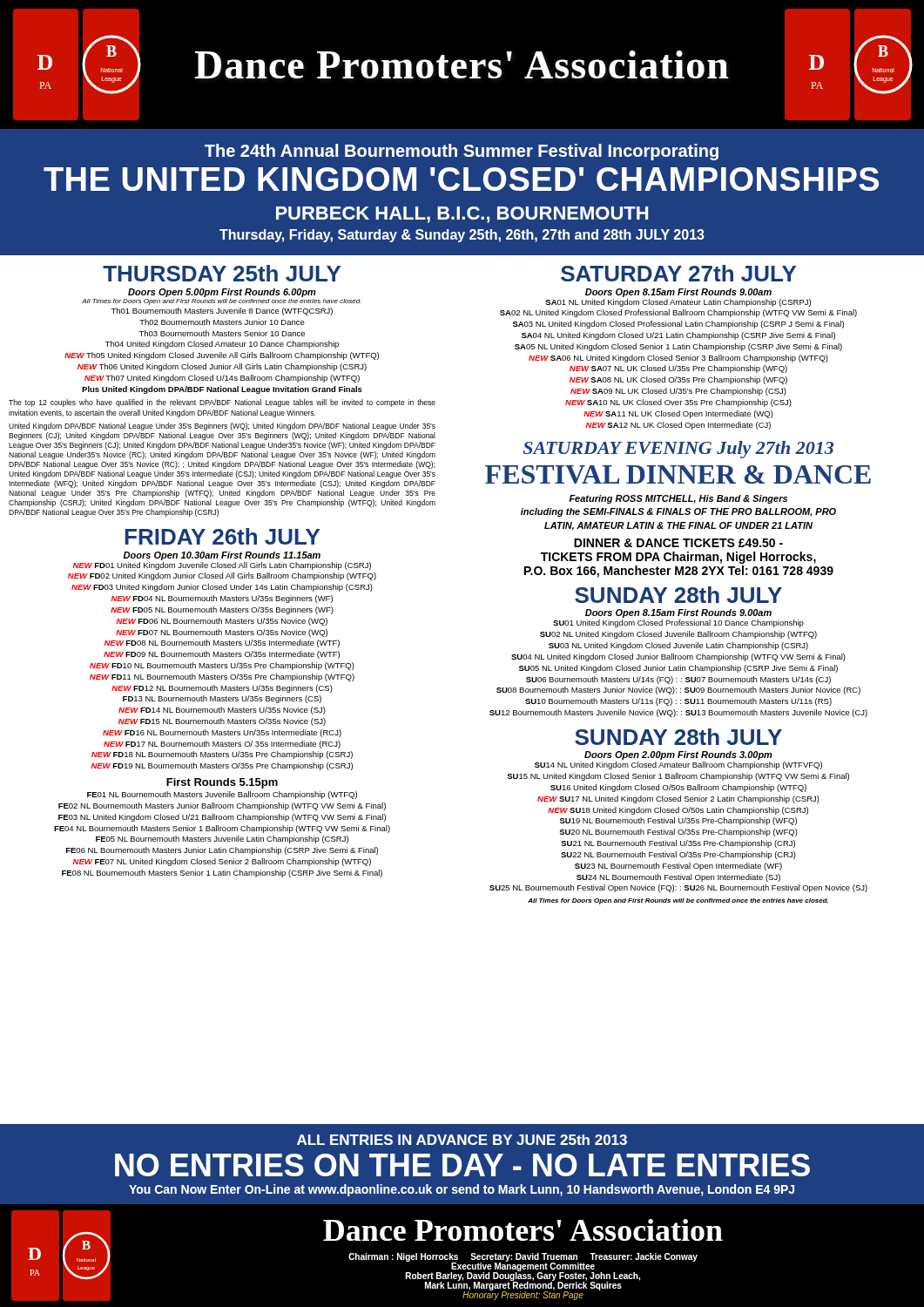Locate the list item with the text "SU16 United Kingdom Closed O/50s Ballroom Championship (WTFQ)"
Image resolution: width=924 pixels, height=1307 pixels.
[678, 787]
